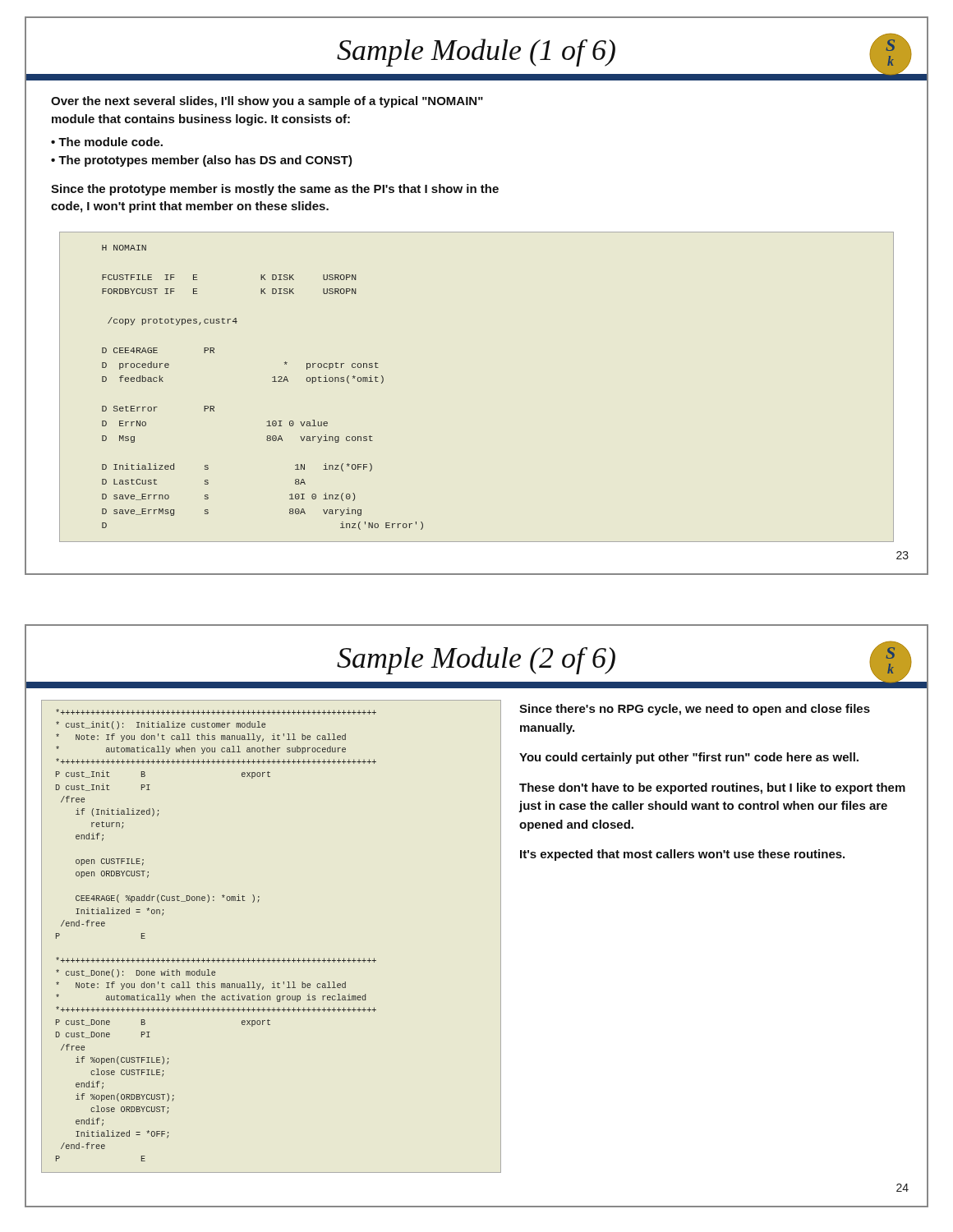Screen dimensions: 1232x953
Task: Find the block on this page that starts "Since there's no RPG cycle, we need to"
Action: click(x=716, y=718)
